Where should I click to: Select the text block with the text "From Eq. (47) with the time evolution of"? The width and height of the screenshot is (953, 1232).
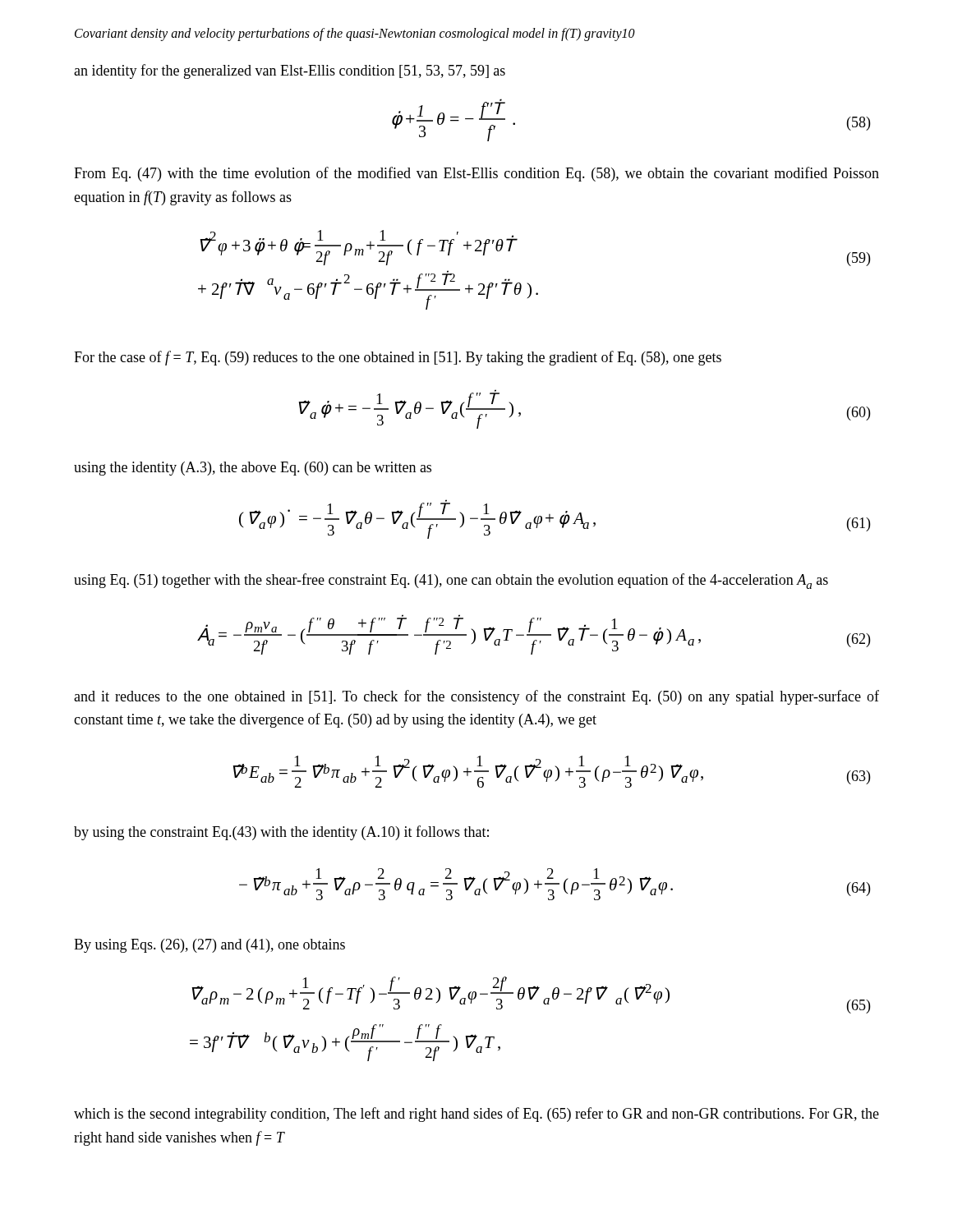476,185
